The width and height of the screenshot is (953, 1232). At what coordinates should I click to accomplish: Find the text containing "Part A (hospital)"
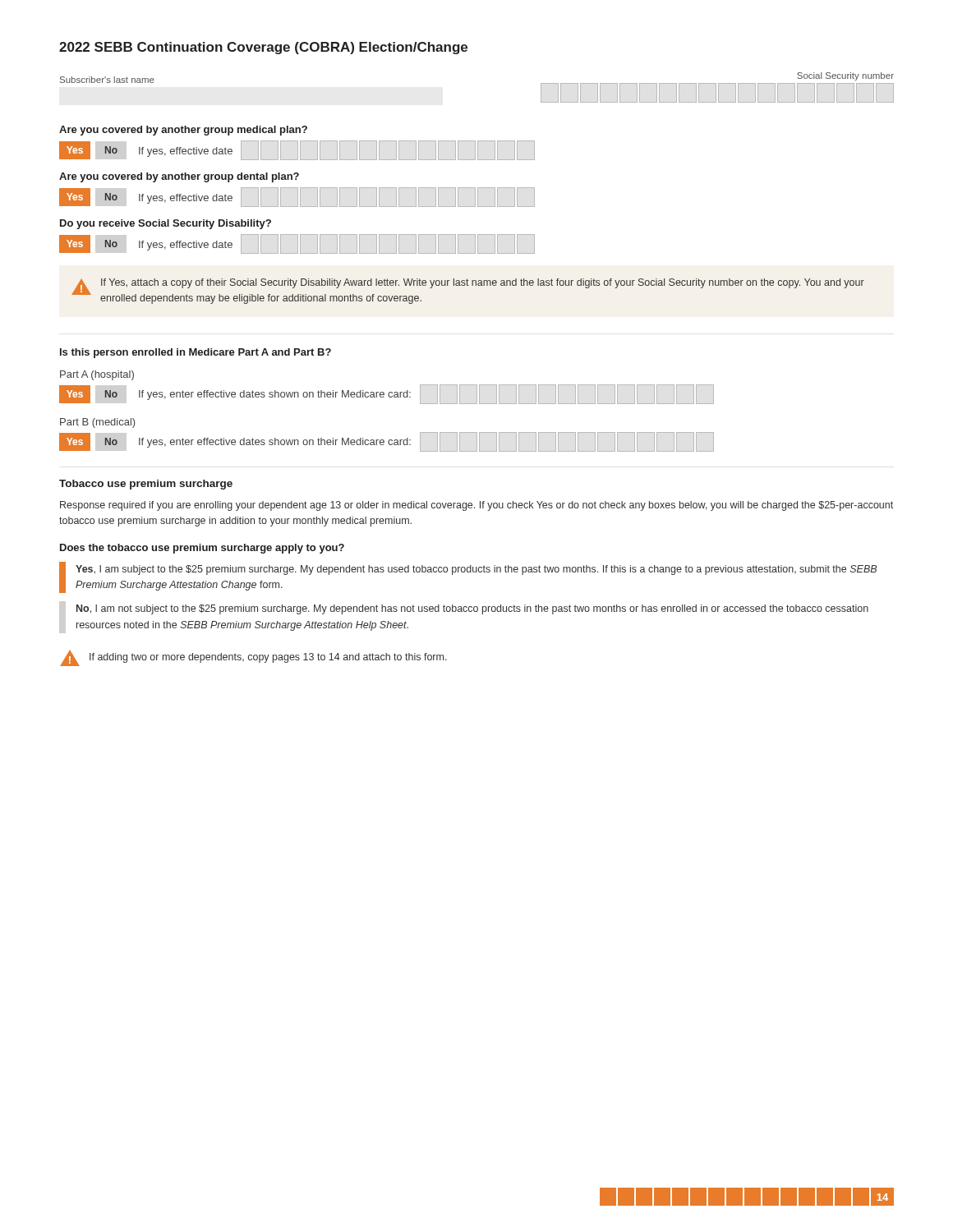tap(97, 374)
